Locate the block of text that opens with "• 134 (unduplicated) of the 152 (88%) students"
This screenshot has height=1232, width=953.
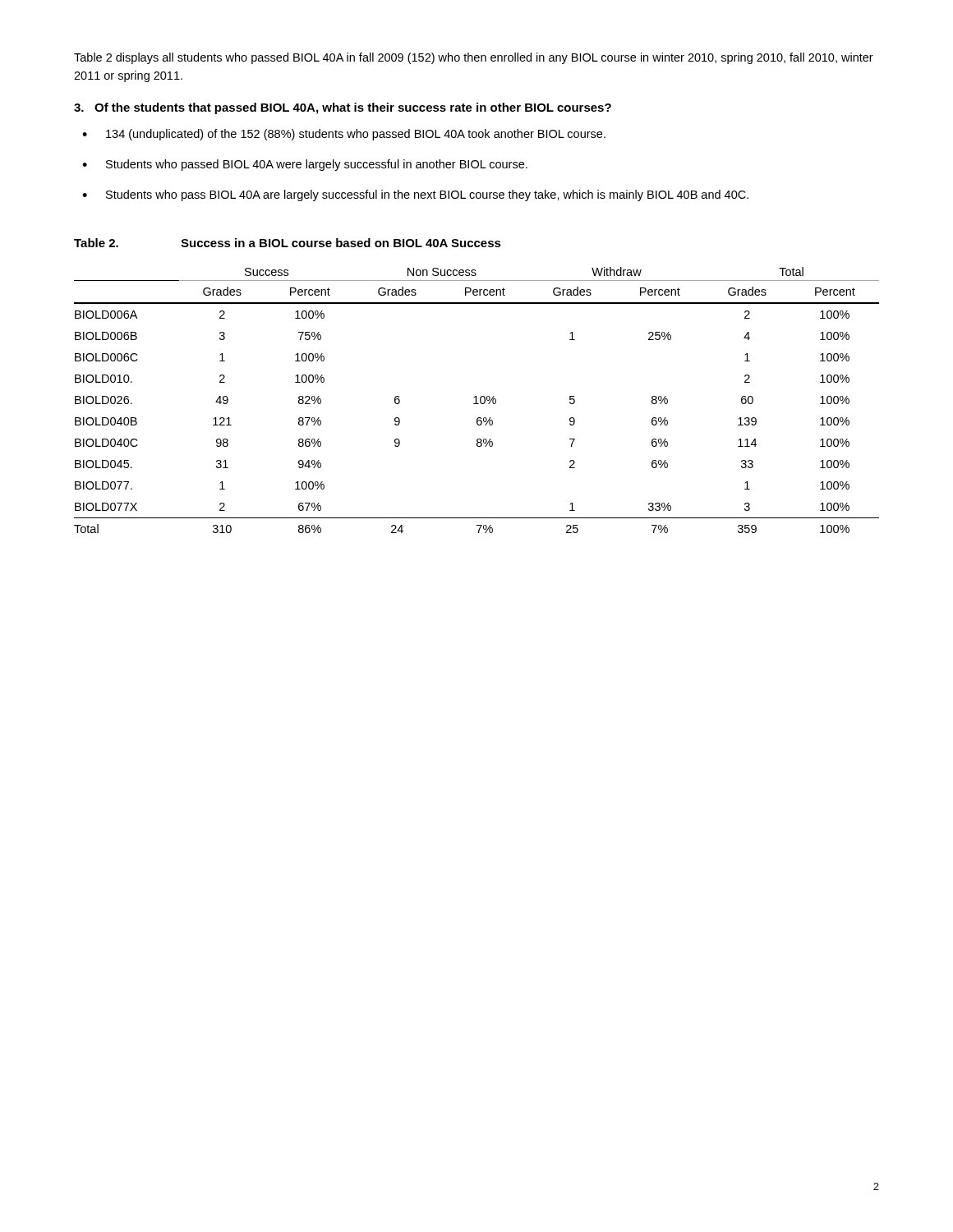point(476,135)
